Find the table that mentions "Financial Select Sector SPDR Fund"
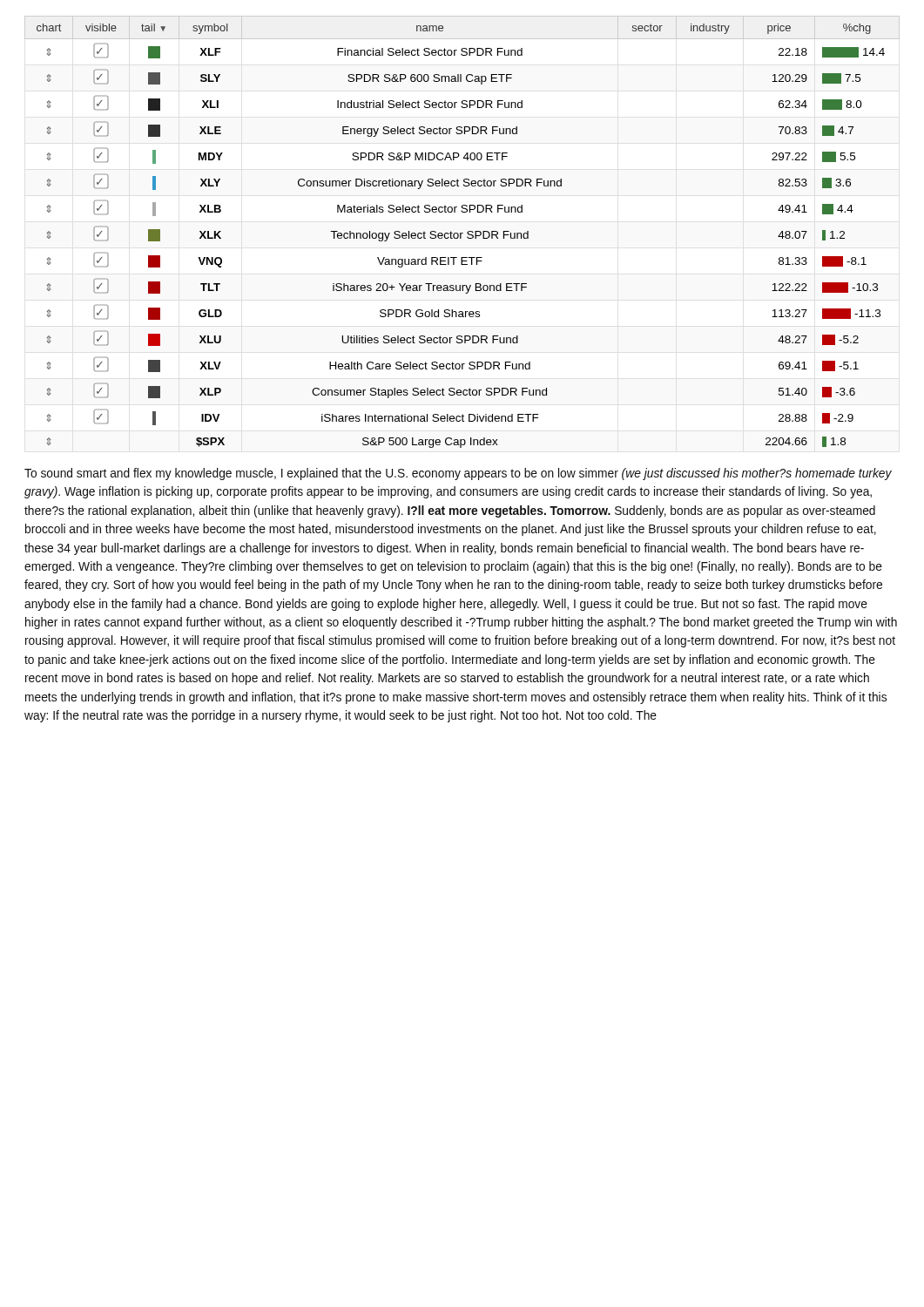 click(x=462, y=234)
